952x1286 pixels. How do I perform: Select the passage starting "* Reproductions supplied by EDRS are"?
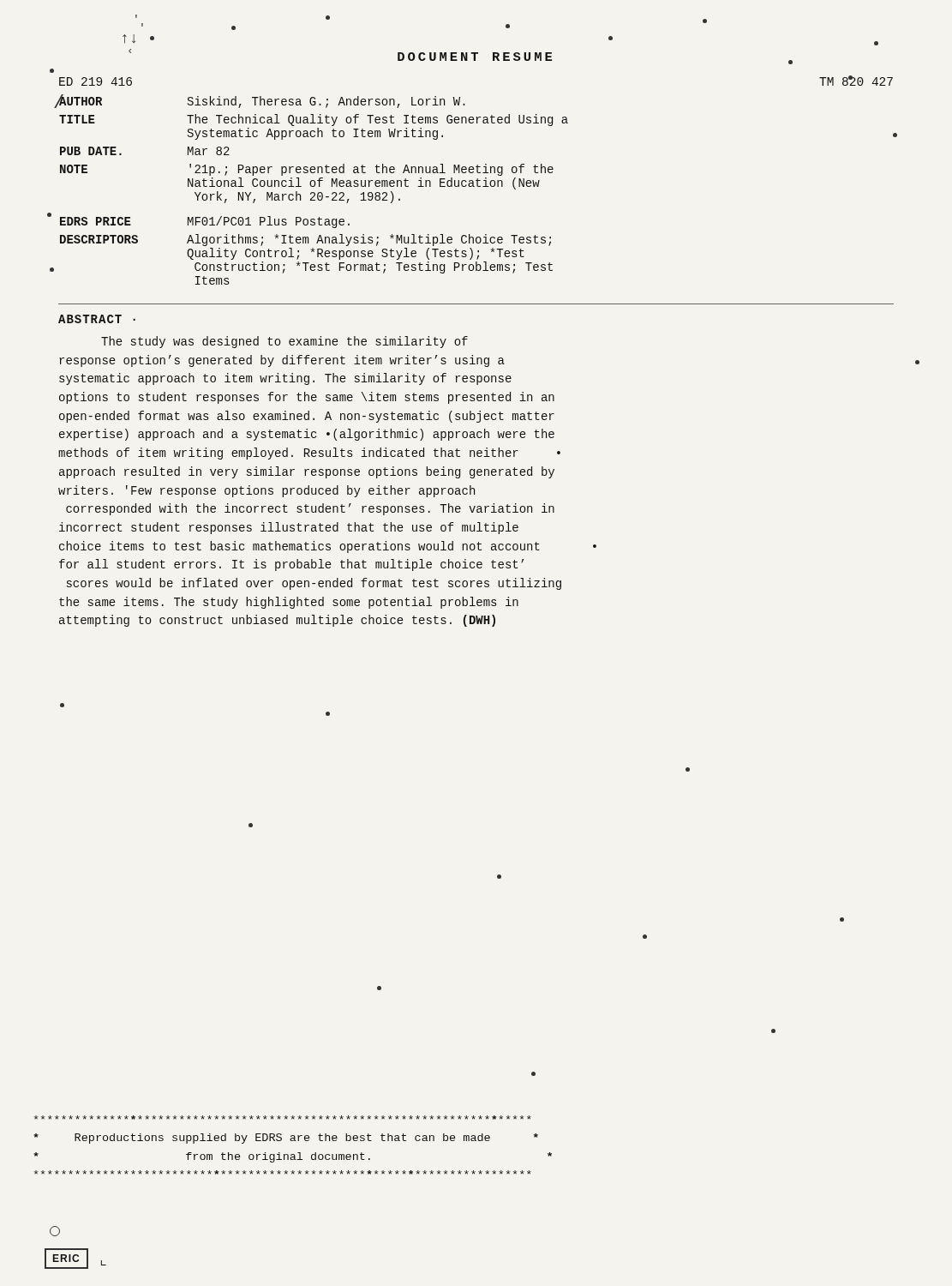tap(476, 1148)
